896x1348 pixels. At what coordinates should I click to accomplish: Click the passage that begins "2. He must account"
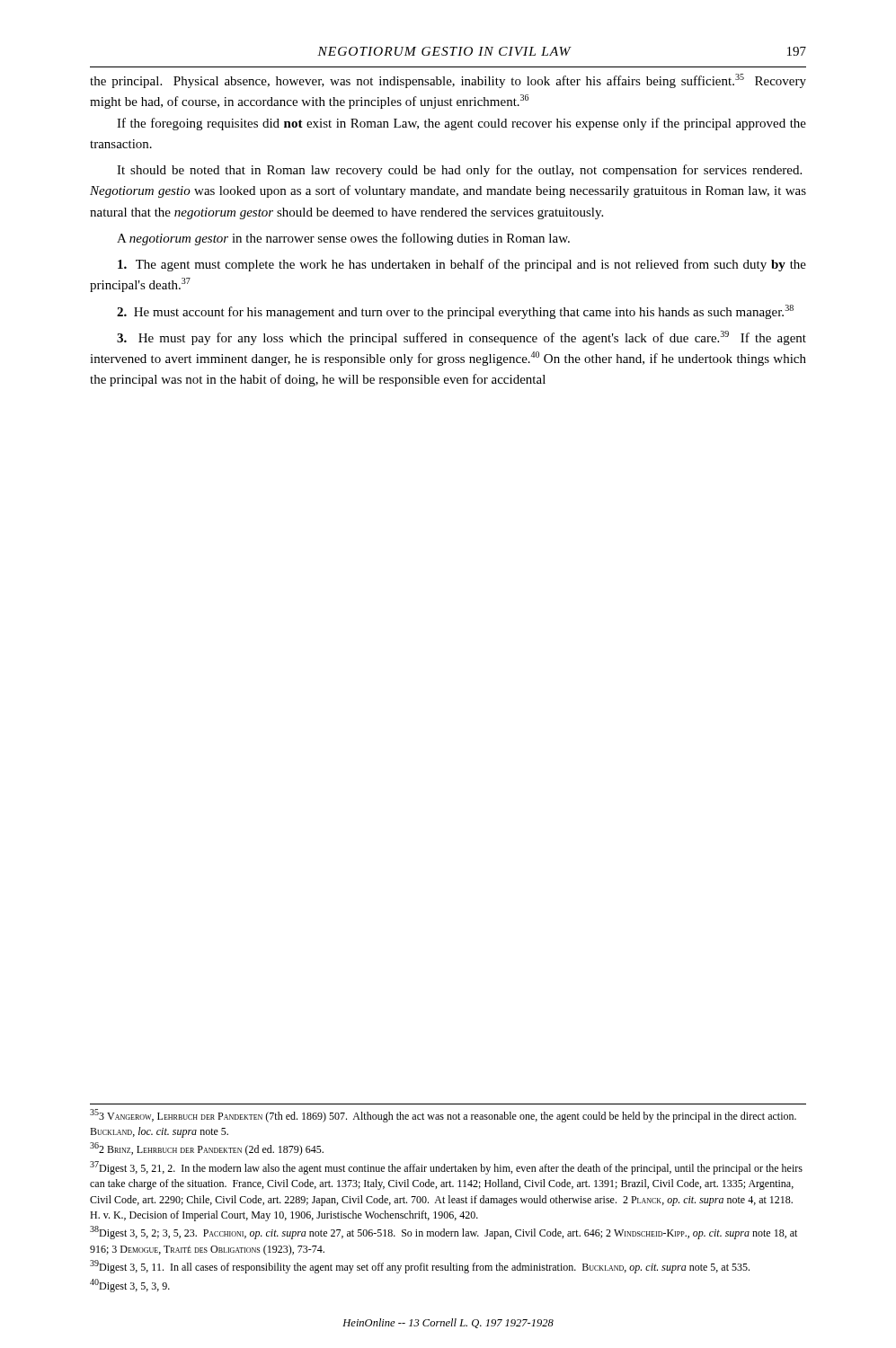[455, 310]
